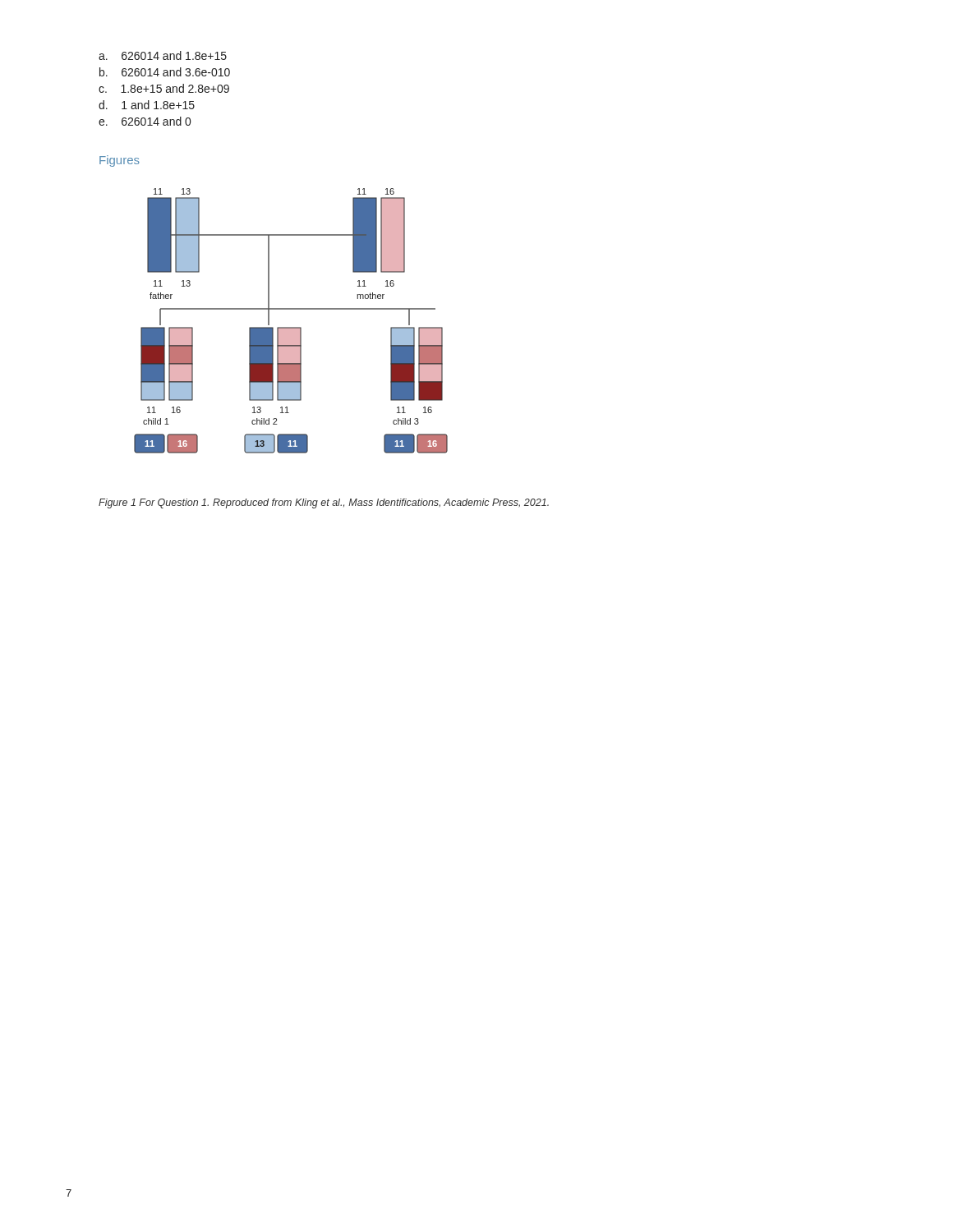Click where it says "e. 626014 and 0"
The width and height of the screenshot is (953, 1232).
point(145,122)
